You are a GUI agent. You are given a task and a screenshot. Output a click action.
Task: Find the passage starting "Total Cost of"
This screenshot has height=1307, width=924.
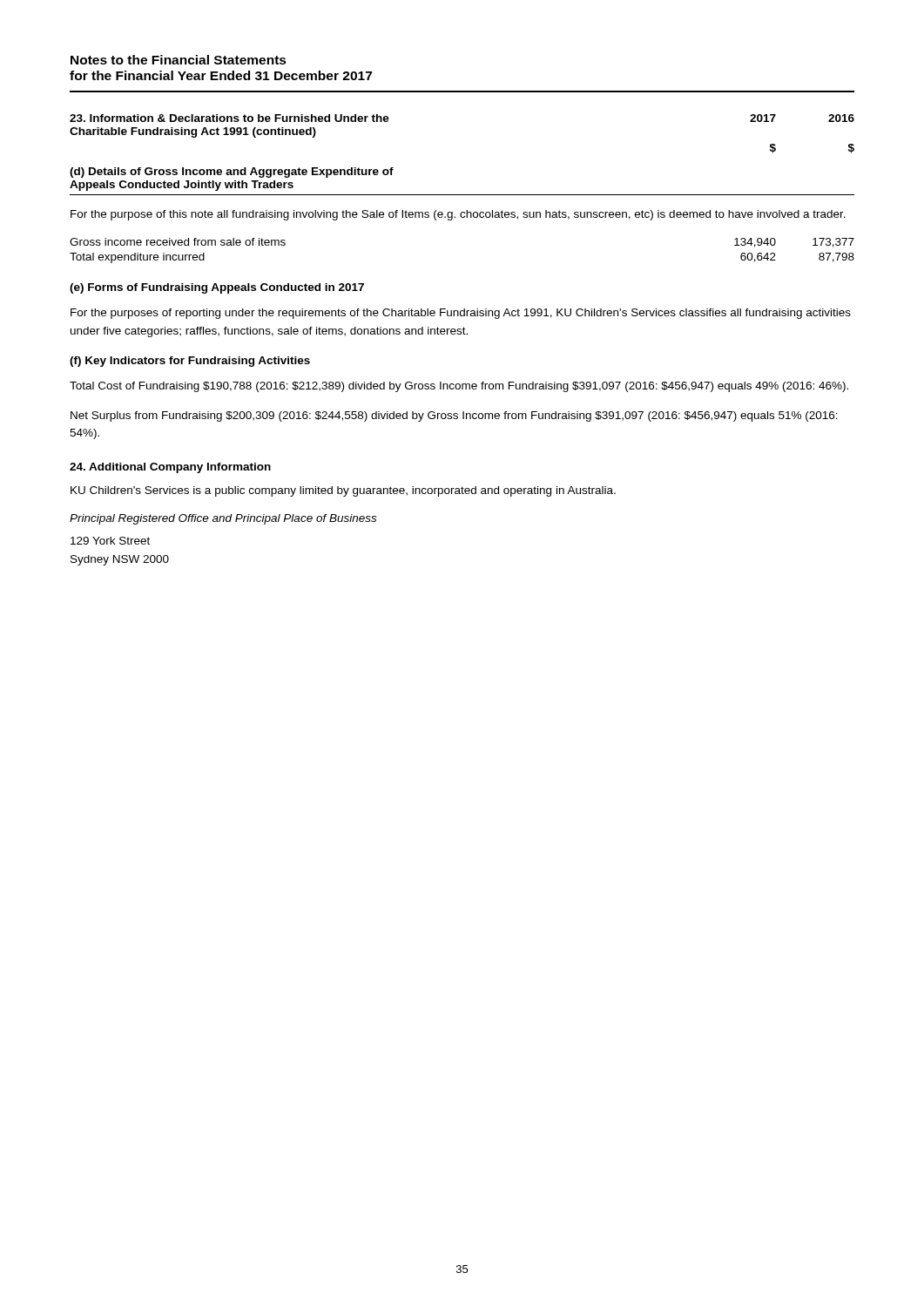pos(460,385)
